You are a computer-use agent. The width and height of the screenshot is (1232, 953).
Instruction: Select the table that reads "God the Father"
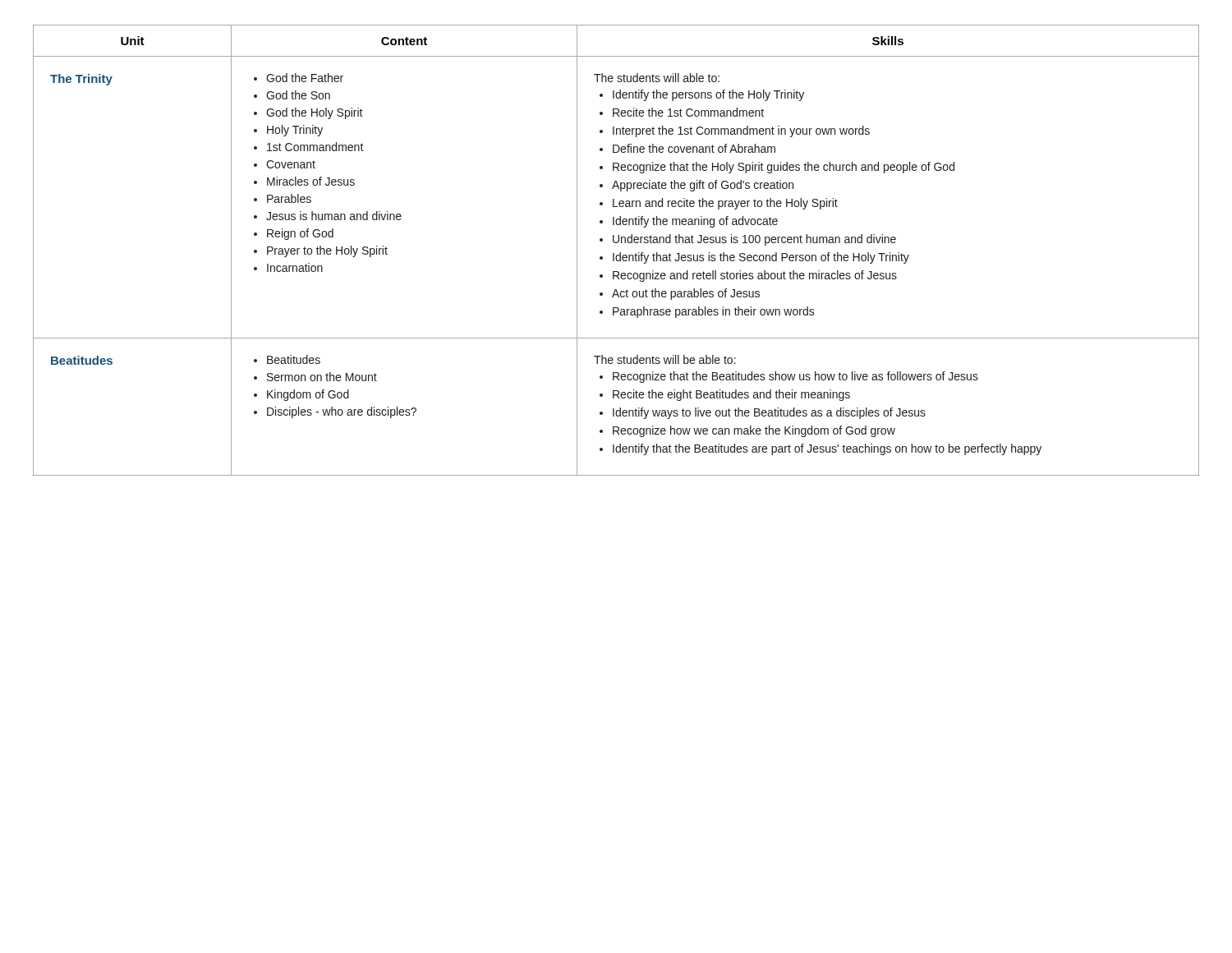point(616,250)
